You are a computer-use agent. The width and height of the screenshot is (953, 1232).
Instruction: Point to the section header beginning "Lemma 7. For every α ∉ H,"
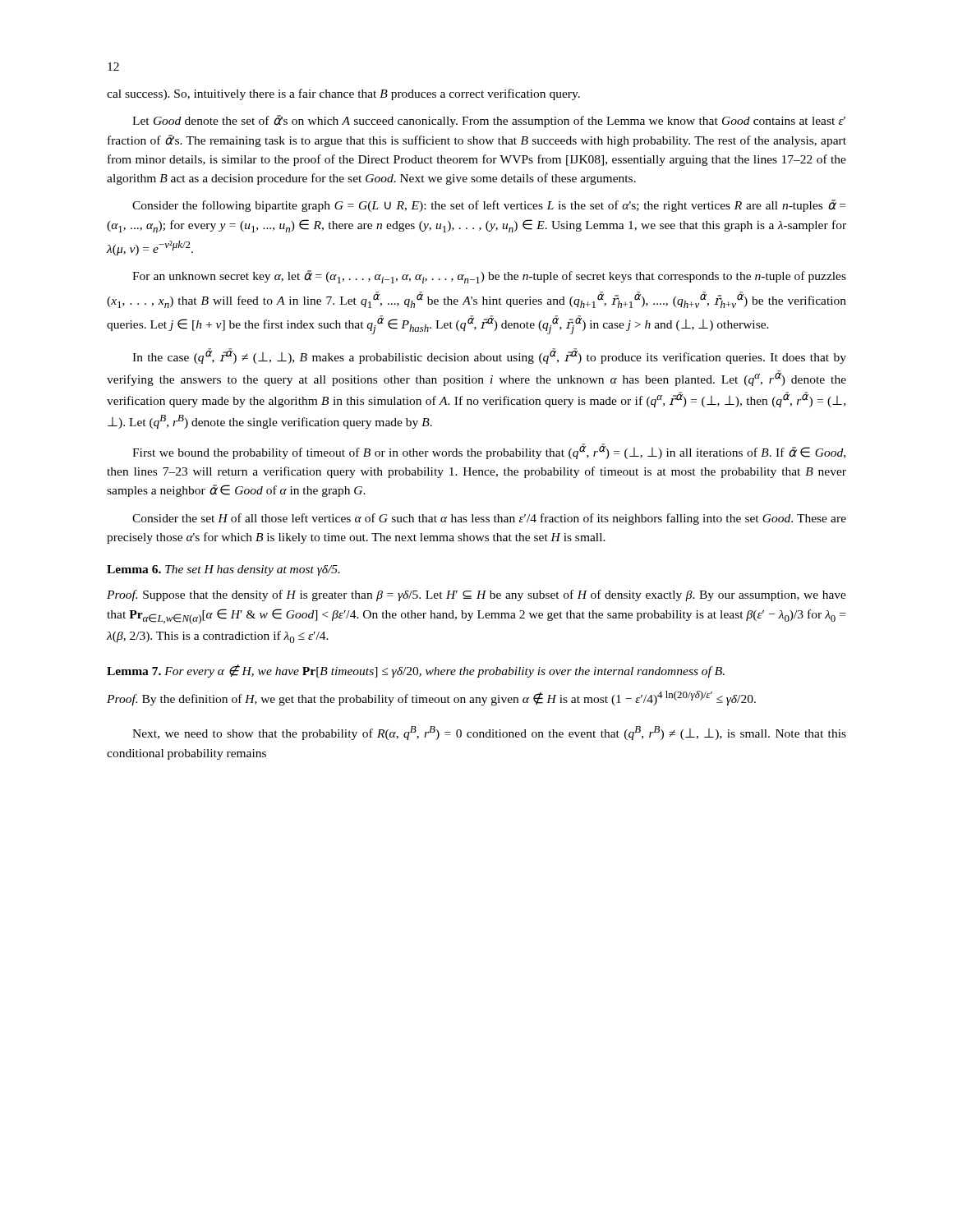click(x=416, y=670)
